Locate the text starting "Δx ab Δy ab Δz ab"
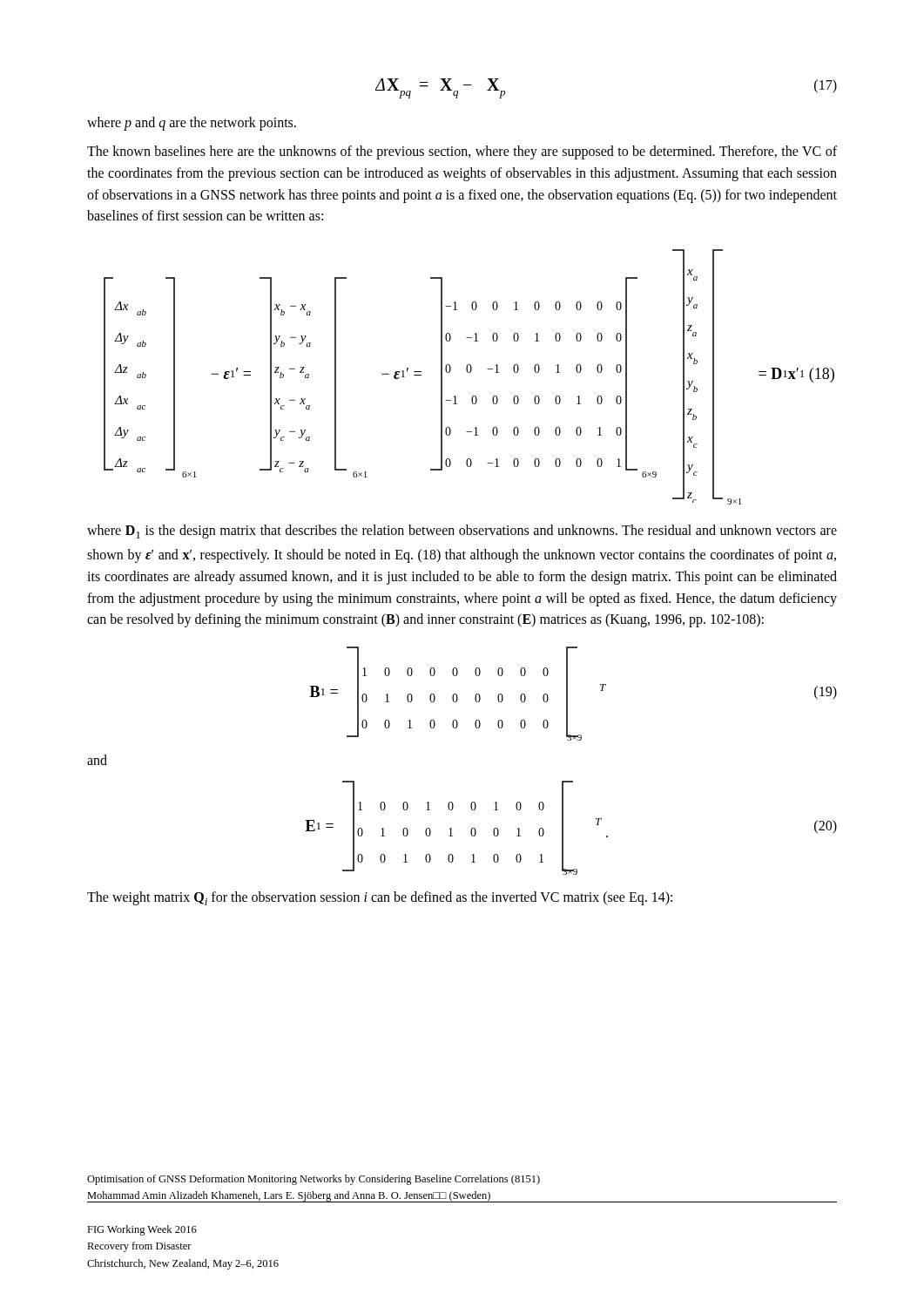This screenshot has width=924, height=1307. [462, 374]
